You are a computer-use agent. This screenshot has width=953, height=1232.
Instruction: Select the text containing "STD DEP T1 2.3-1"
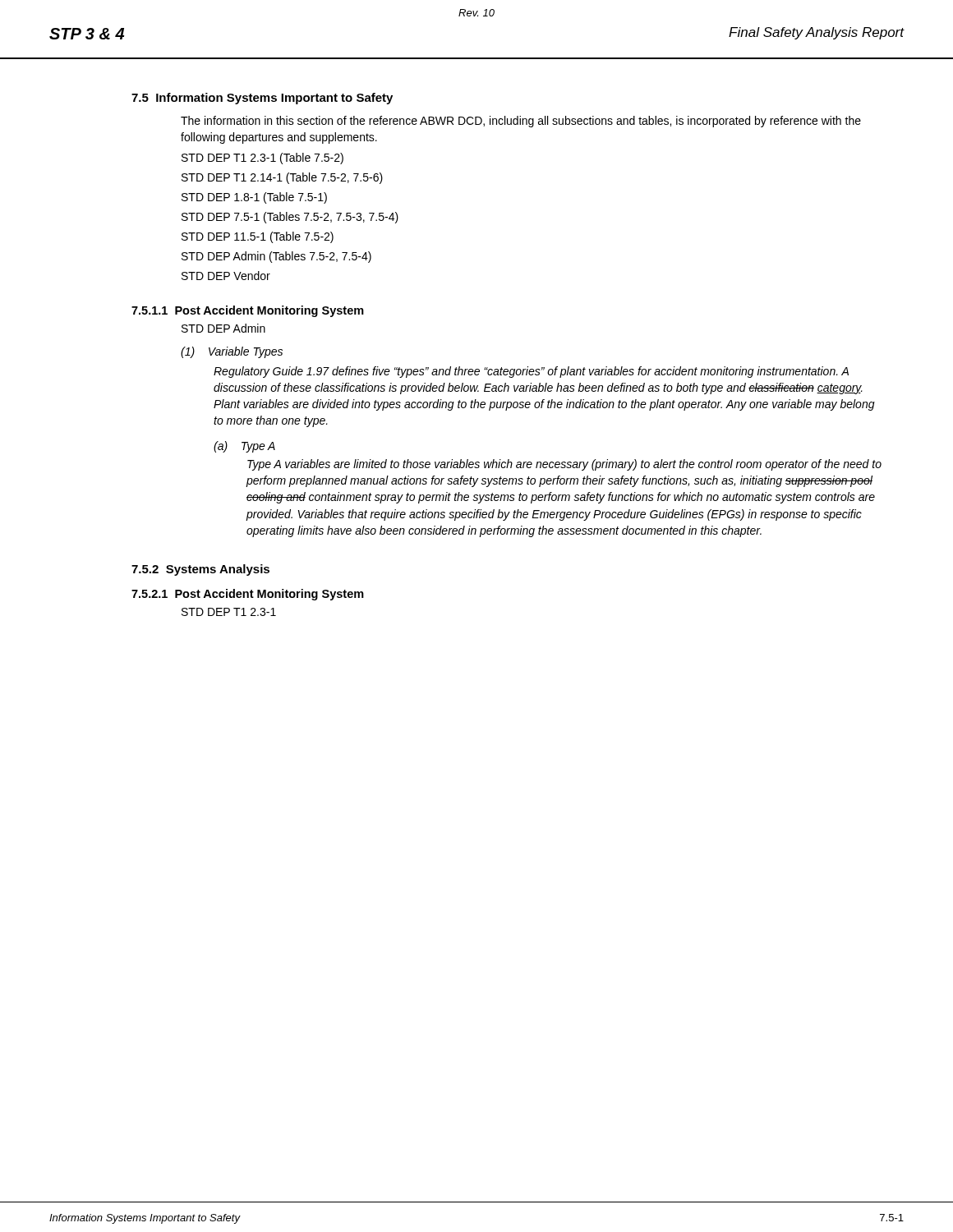(228, 612)
